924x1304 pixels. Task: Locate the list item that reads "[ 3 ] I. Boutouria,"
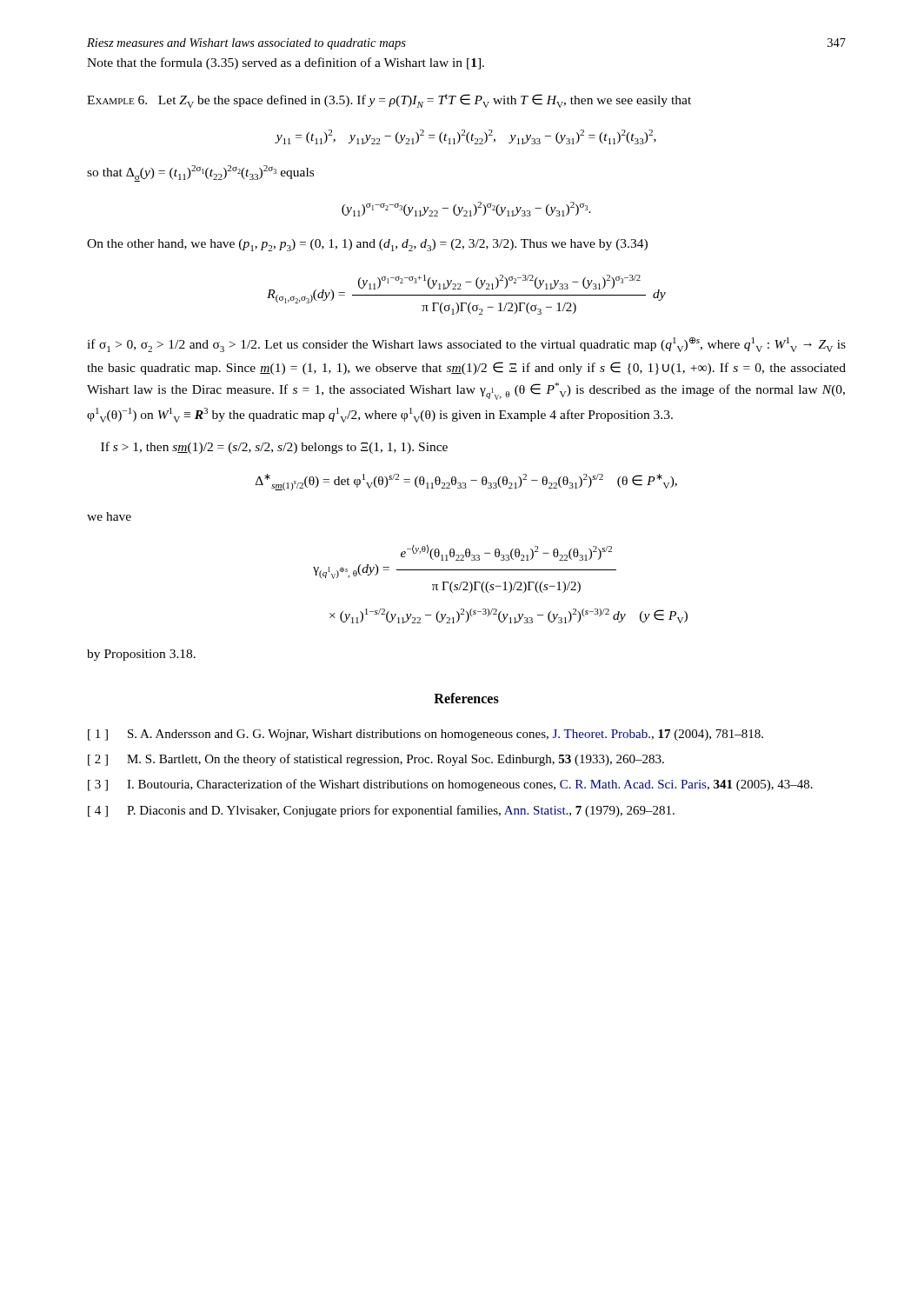[x=466, y=785]
